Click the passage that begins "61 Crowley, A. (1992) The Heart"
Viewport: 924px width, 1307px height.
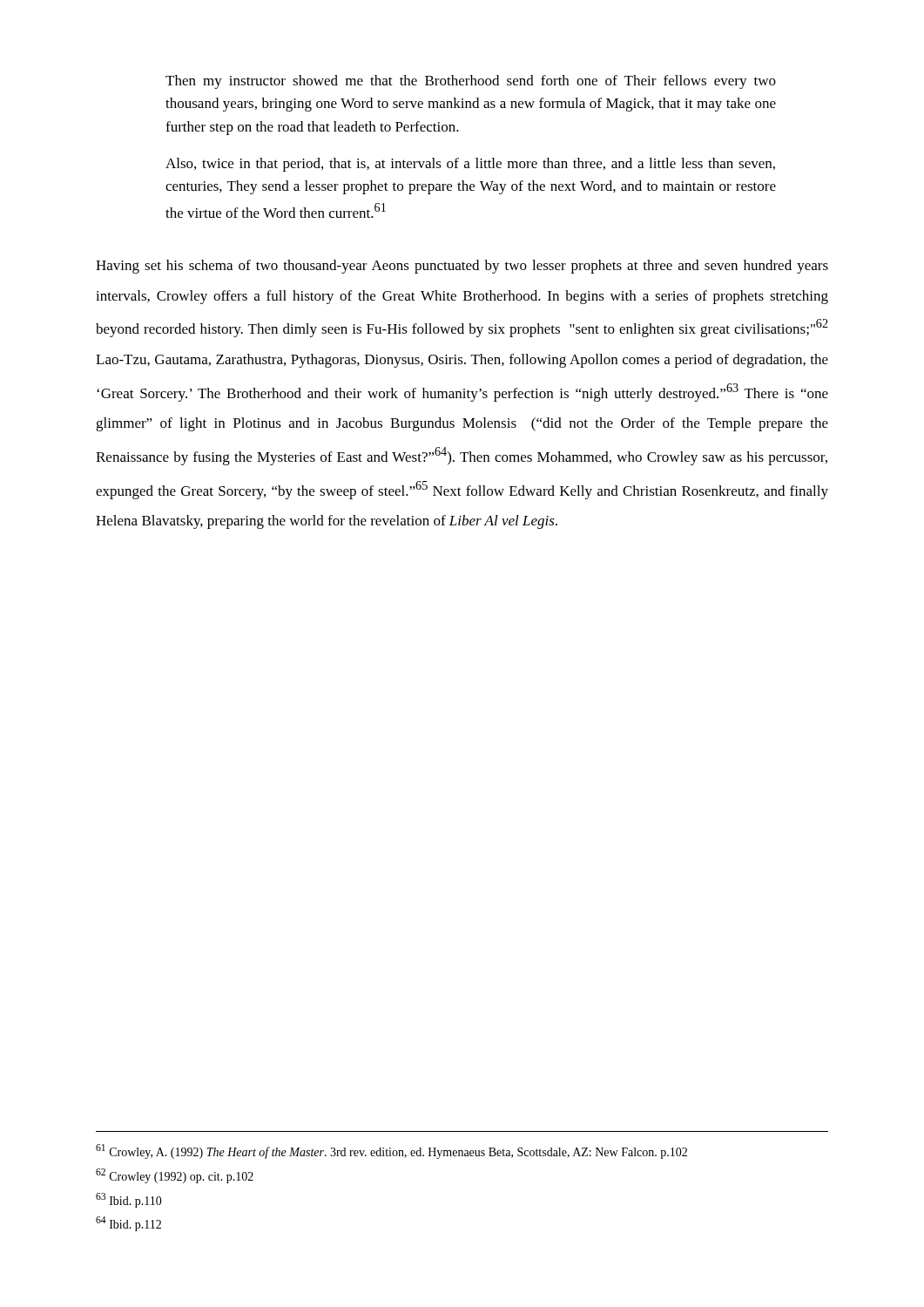[391, 1151]
